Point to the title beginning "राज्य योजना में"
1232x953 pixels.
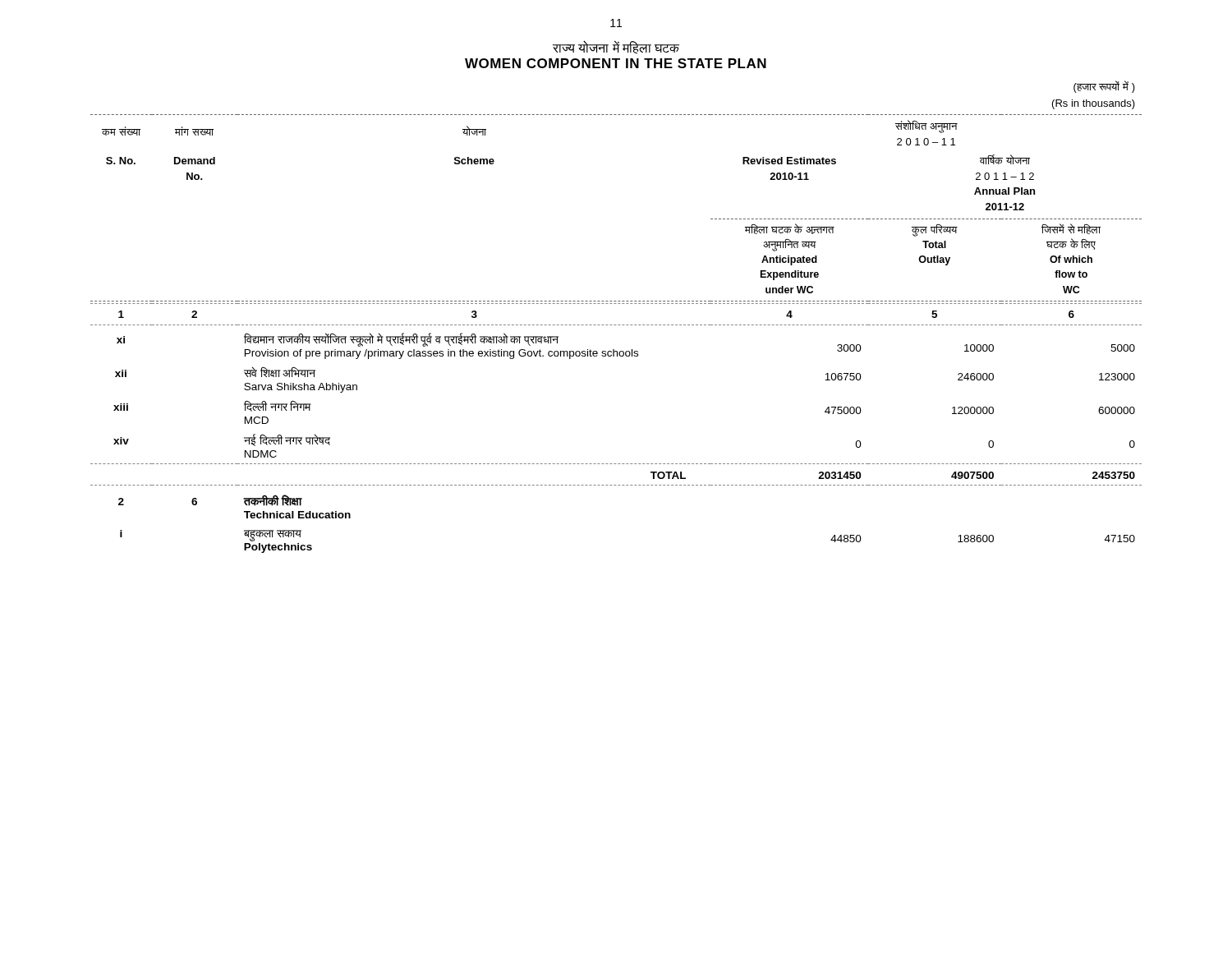point(616,57)
